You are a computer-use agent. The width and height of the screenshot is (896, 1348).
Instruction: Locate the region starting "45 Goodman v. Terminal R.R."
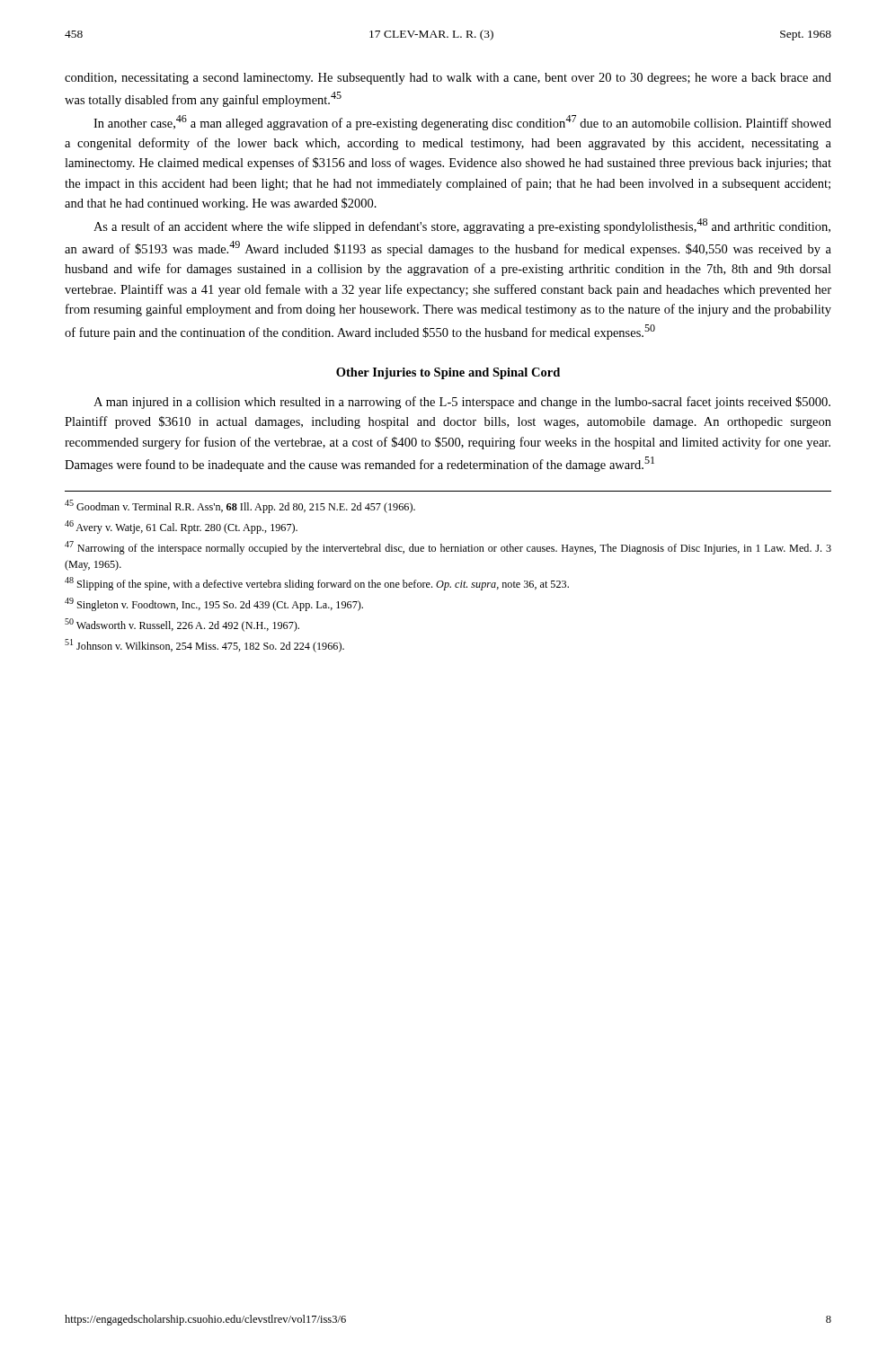click(x=240, y=506)
